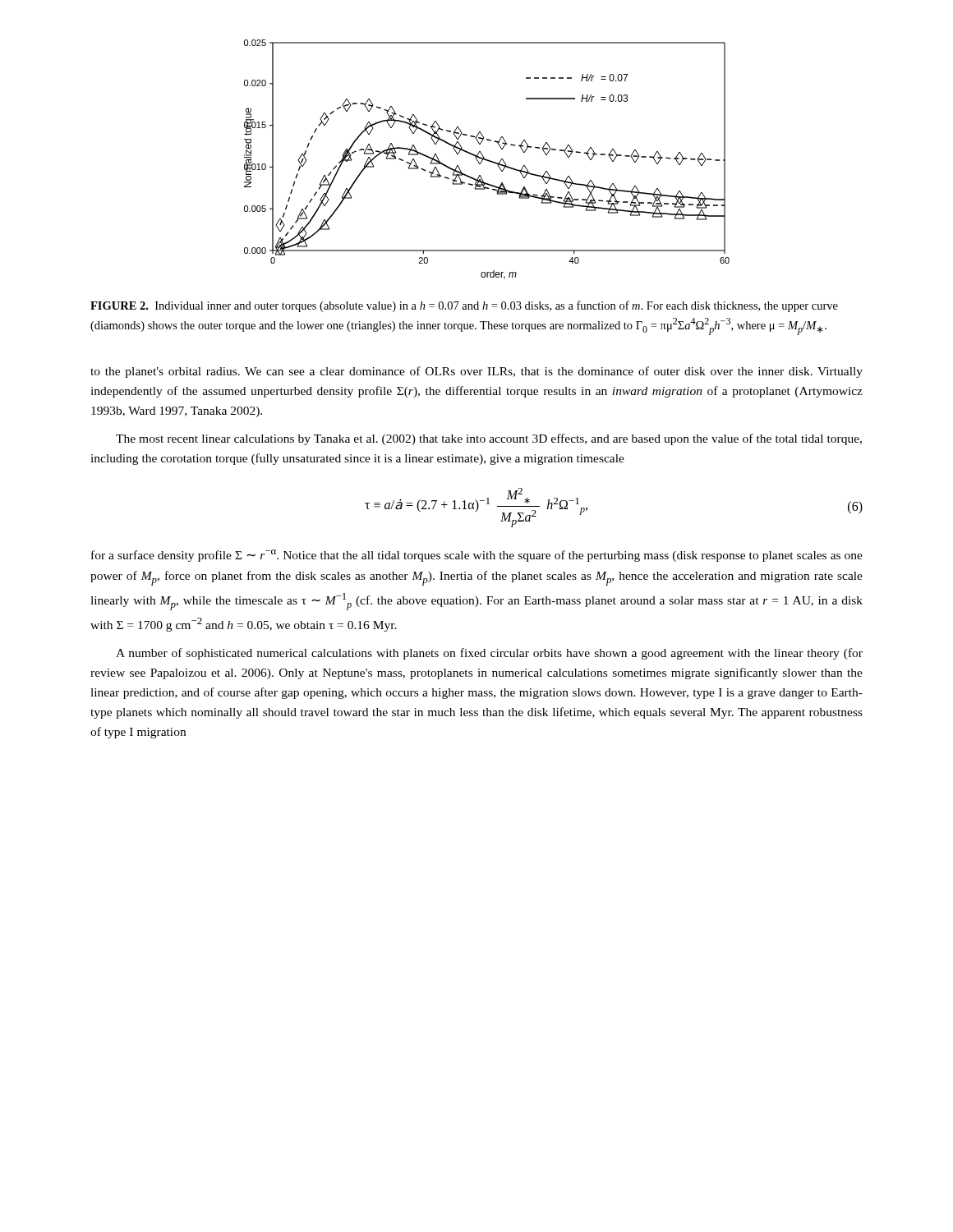The width and height of the screenshot is (953, 1232).
Task: Click the caption that begins "FIGURE 2. Individual inner and outer torques"
Action: click(x=464, y=317)
